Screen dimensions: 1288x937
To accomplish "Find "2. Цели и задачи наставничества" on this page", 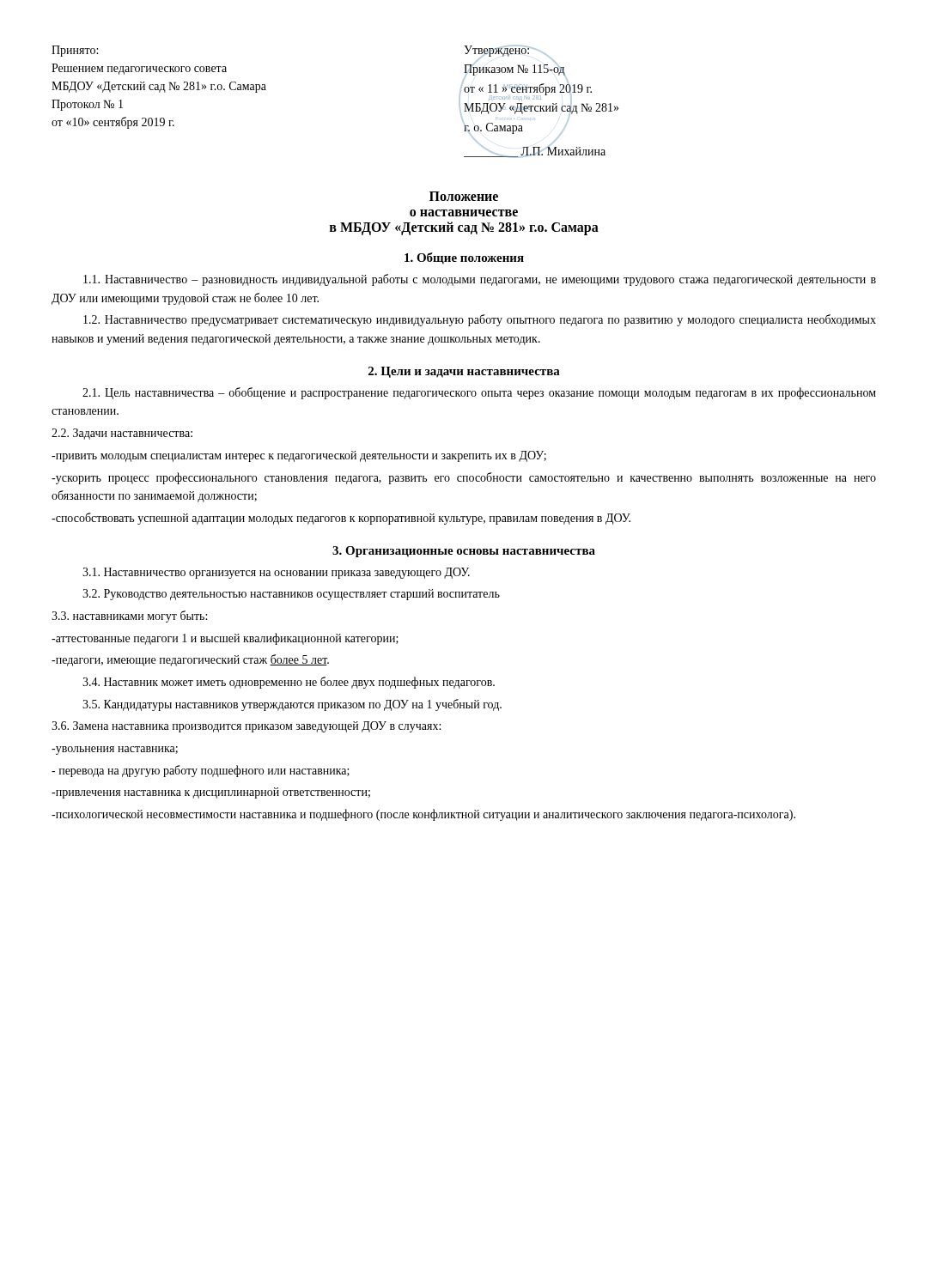I will click(x=464, y=371).
